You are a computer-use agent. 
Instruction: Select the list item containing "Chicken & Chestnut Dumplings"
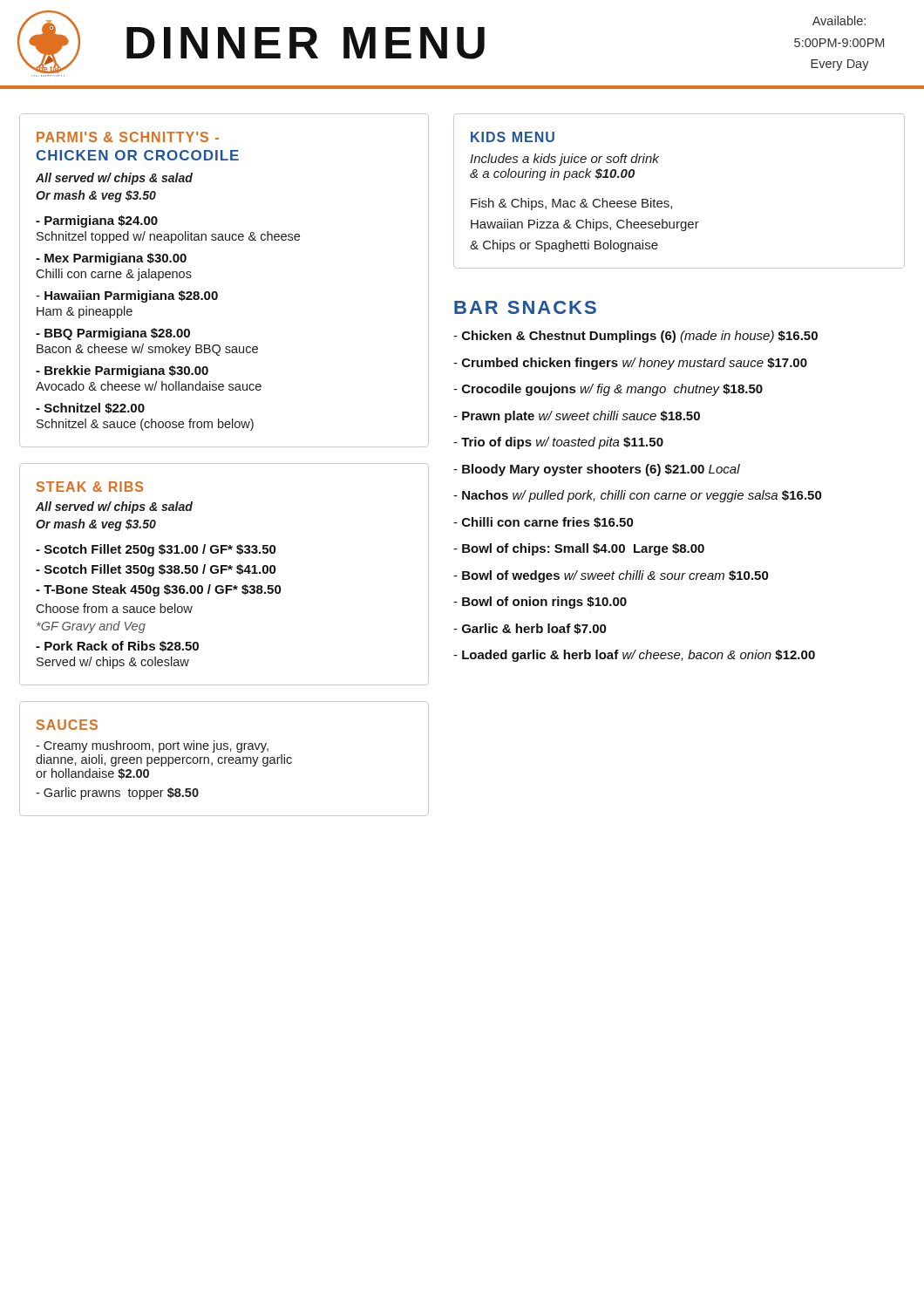pyautogui.click(x=636, y=335)
